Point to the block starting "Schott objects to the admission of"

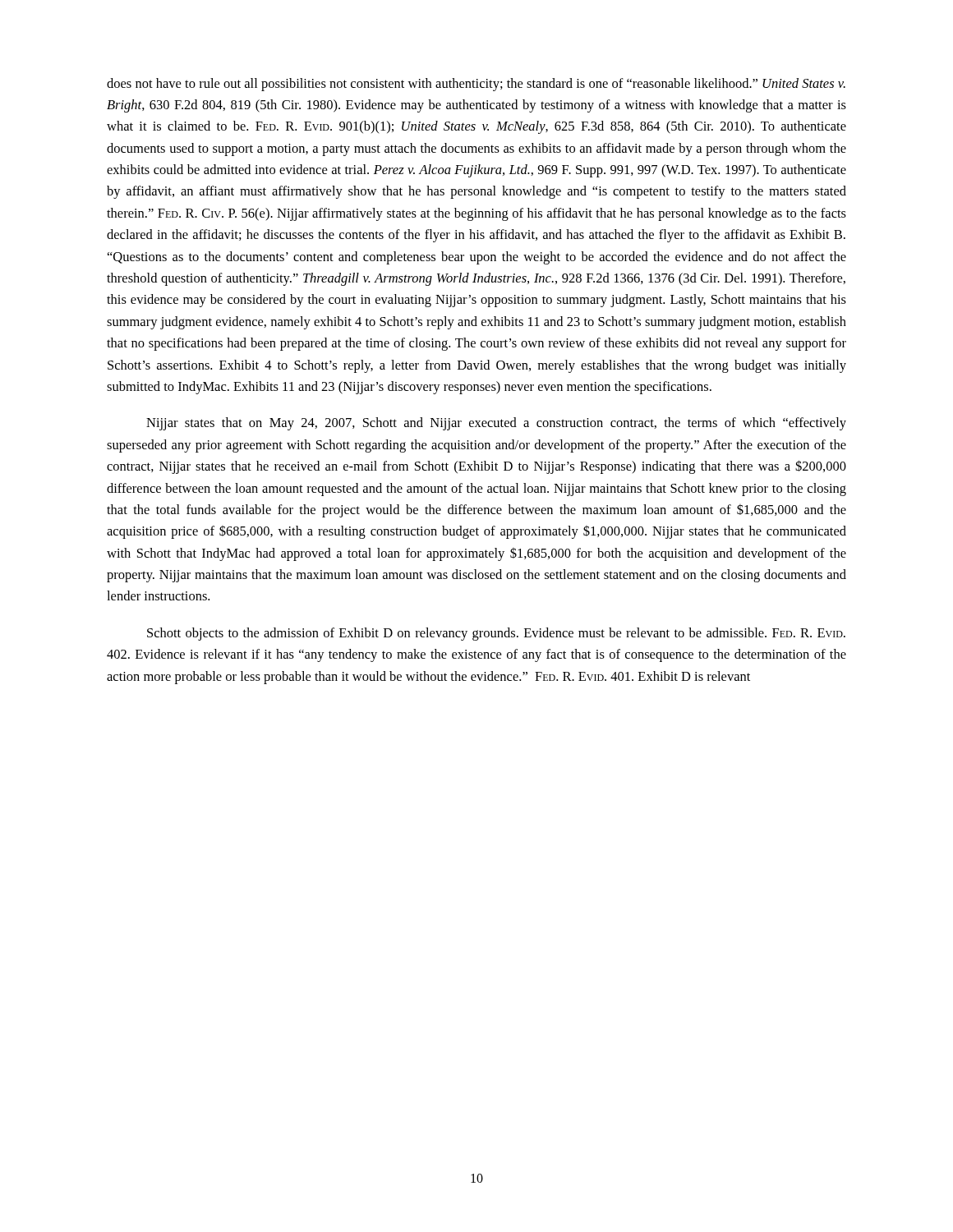(476, 655)
